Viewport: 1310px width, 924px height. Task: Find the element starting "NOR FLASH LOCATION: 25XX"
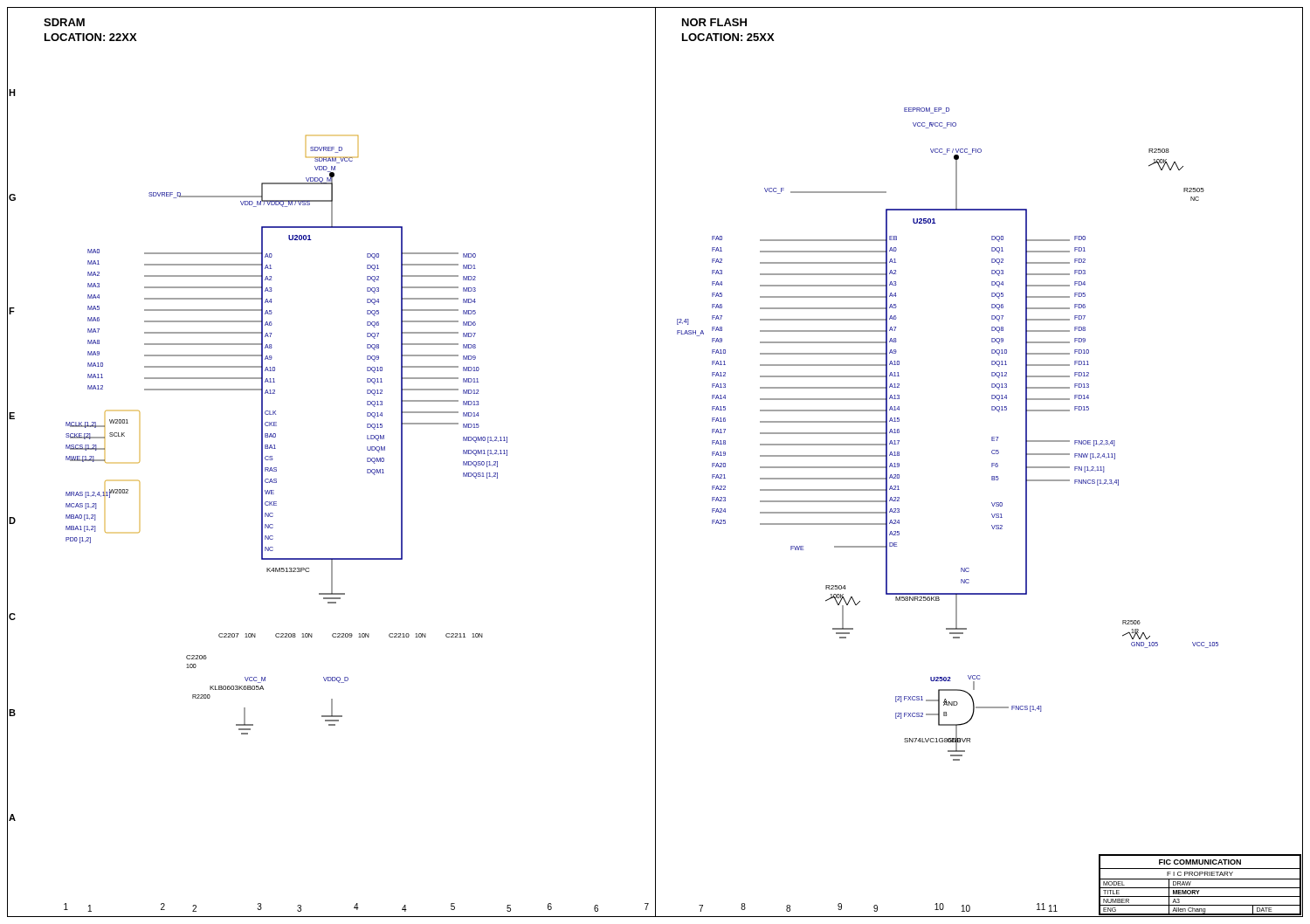click(728, 30)
